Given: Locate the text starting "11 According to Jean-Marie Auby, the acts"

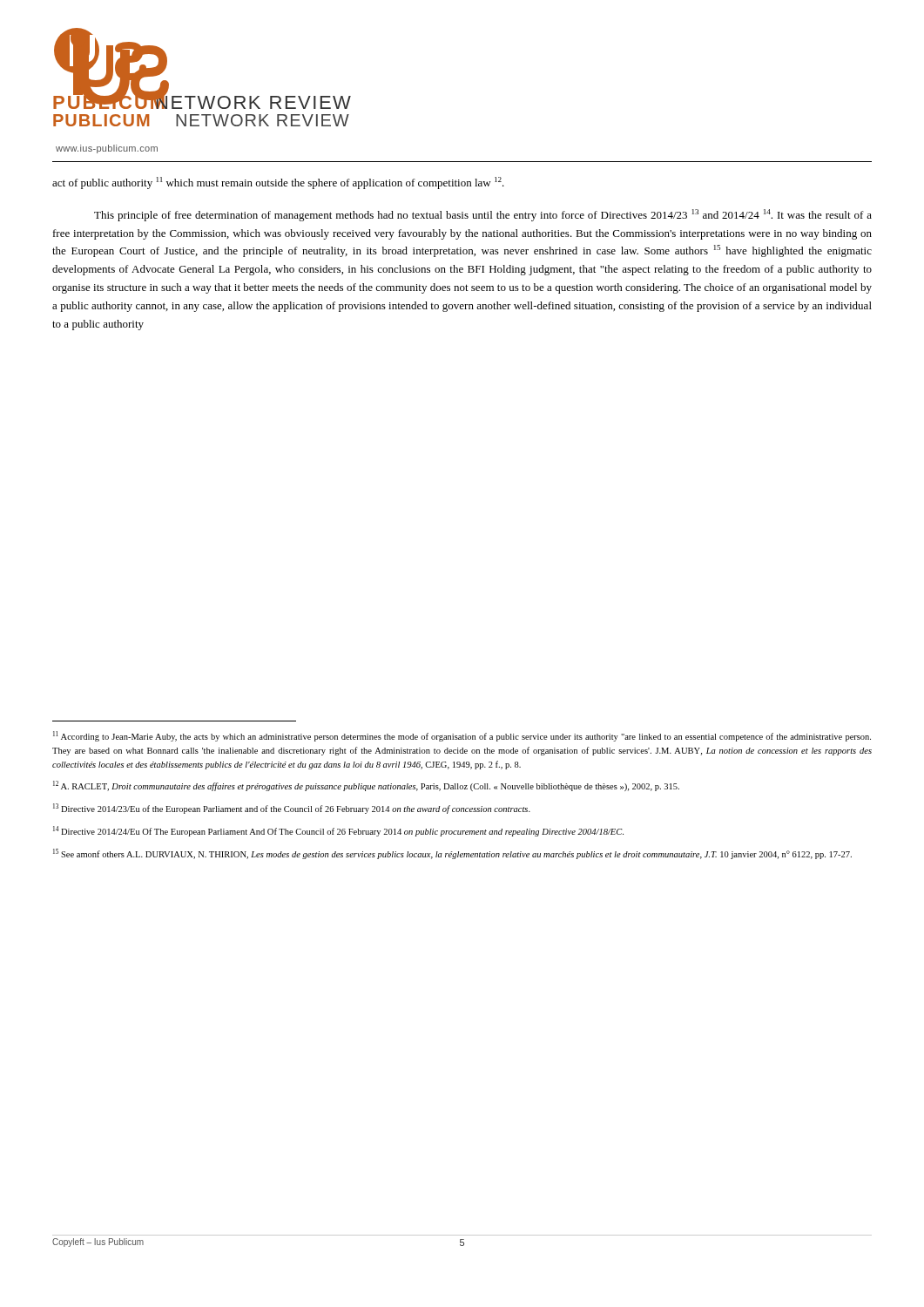Looking at the screenshot, I should tap(462, 750).
